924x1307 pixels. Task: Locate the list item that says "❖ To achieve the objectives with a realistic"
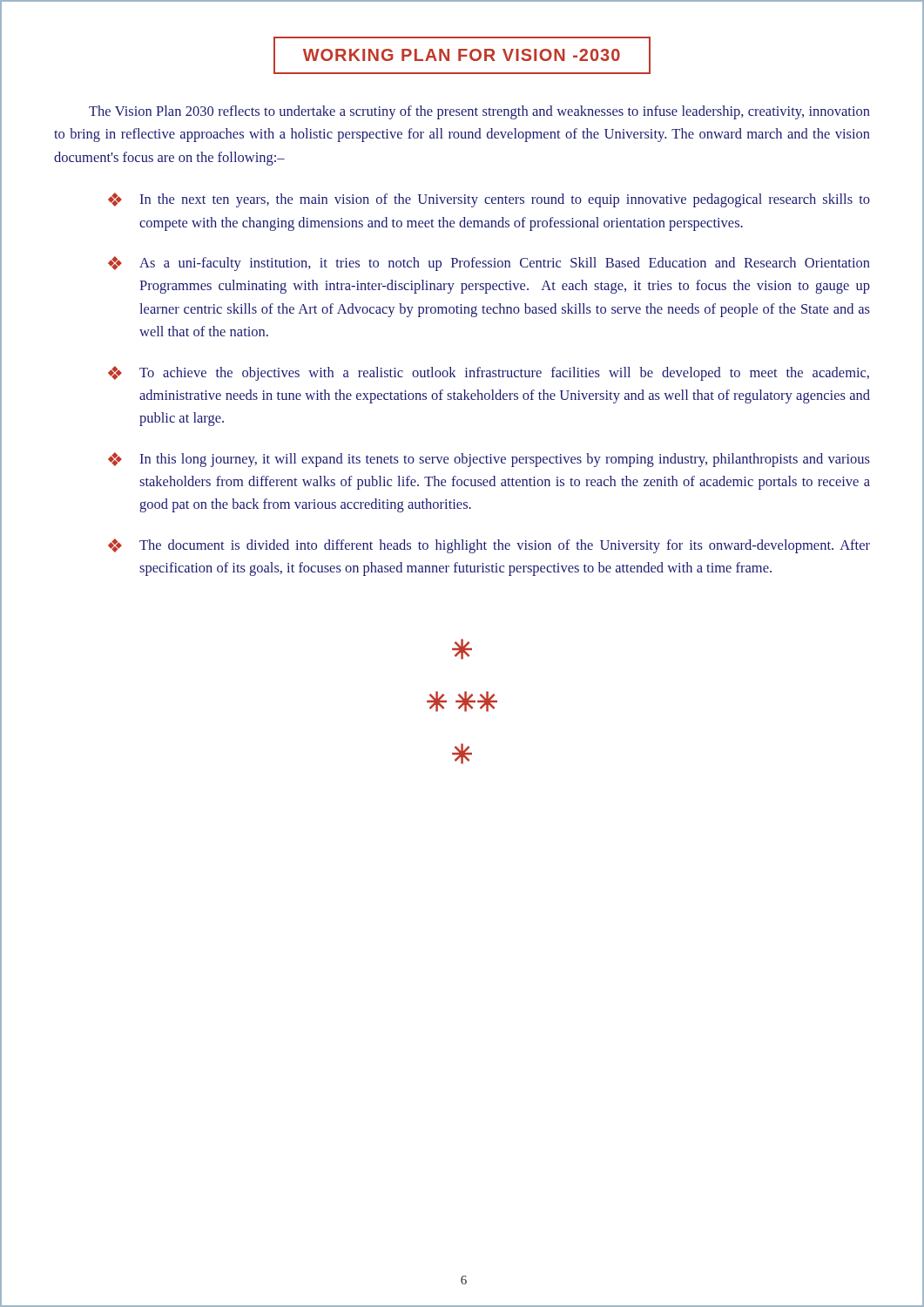point(488,396)
